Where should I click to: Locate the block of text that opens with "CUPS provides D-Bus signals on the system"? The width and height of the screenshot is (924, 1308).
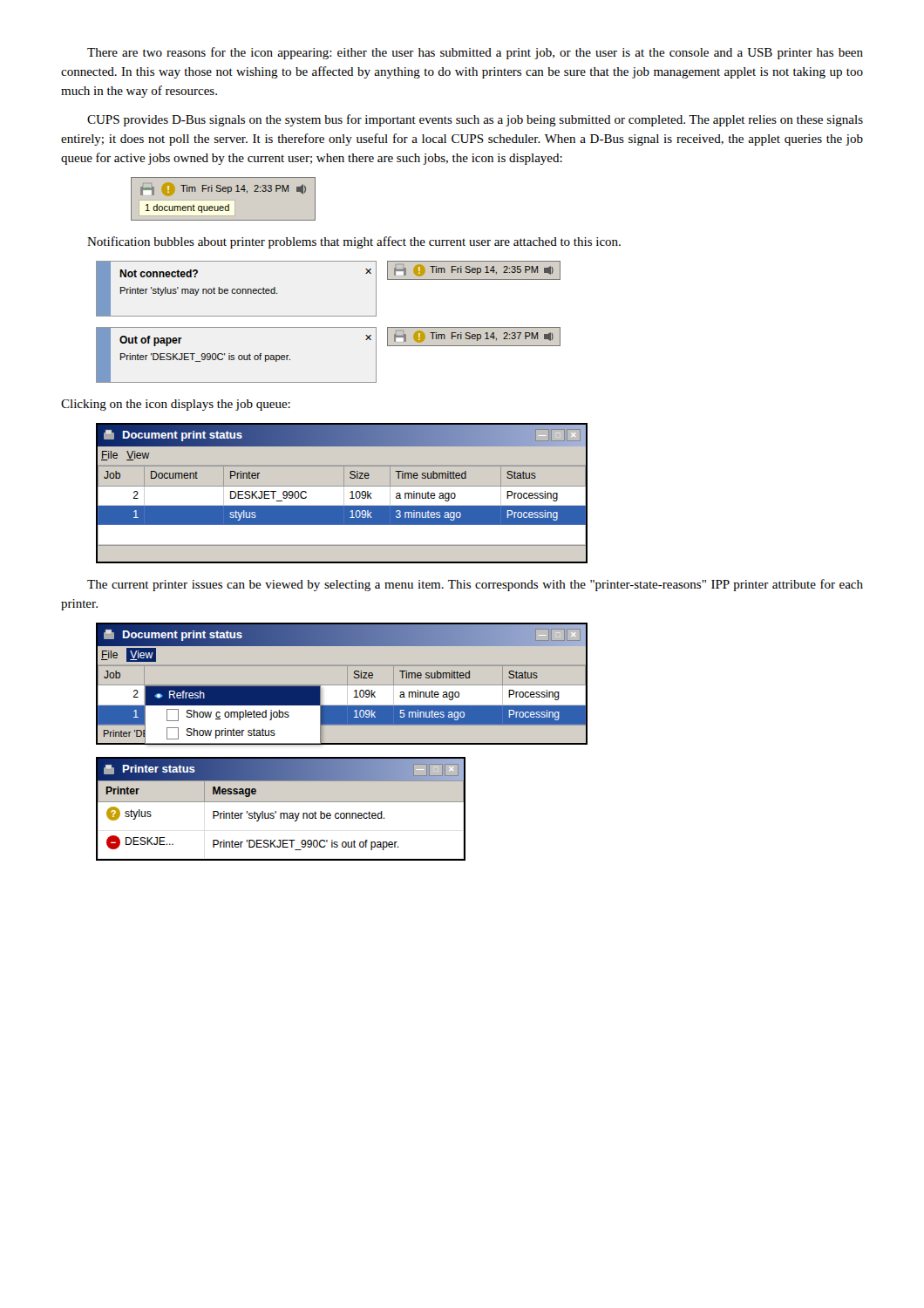click(462, 139)
